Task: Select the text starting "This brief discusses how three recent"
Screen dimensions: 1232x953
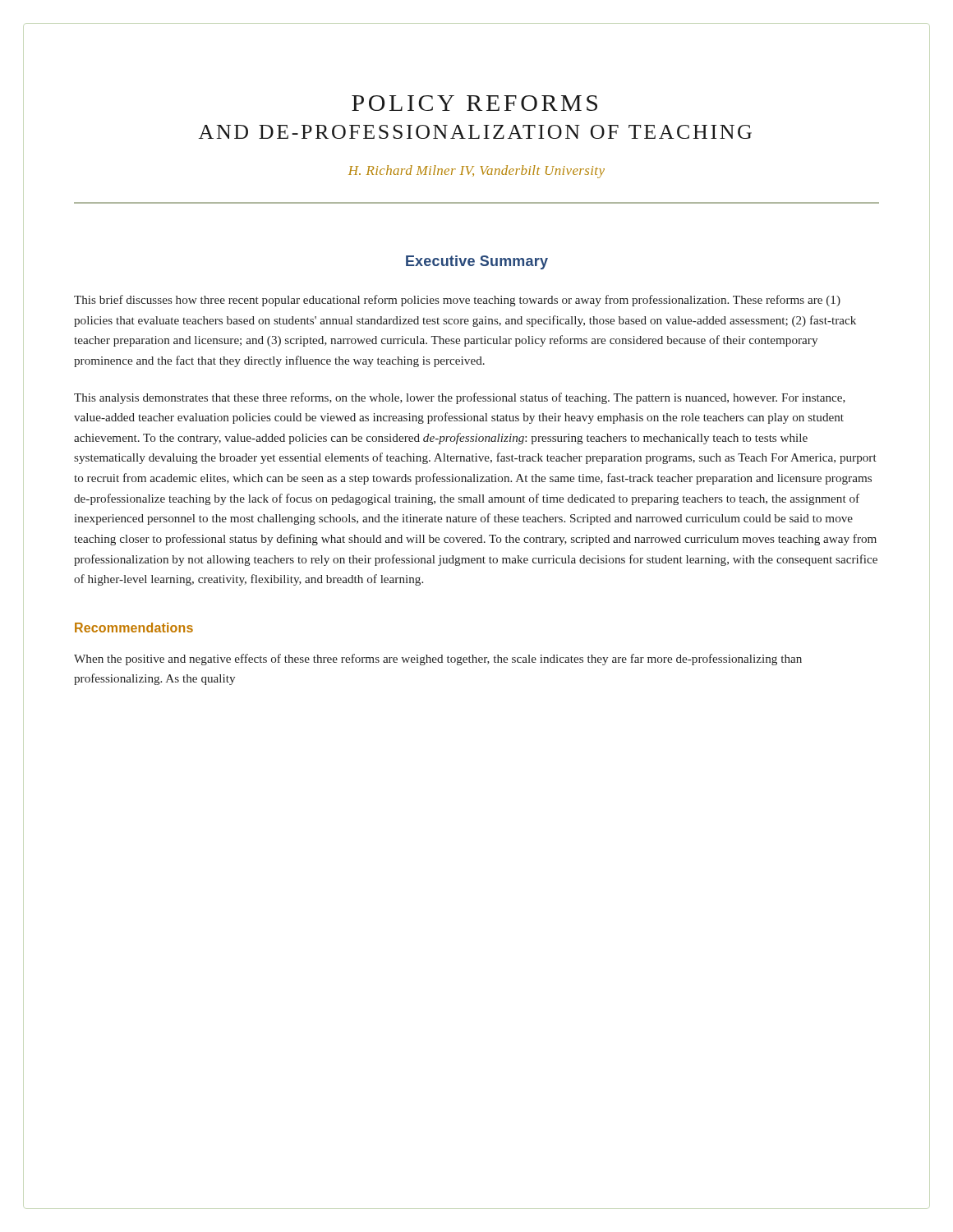Action: (465, 330)
